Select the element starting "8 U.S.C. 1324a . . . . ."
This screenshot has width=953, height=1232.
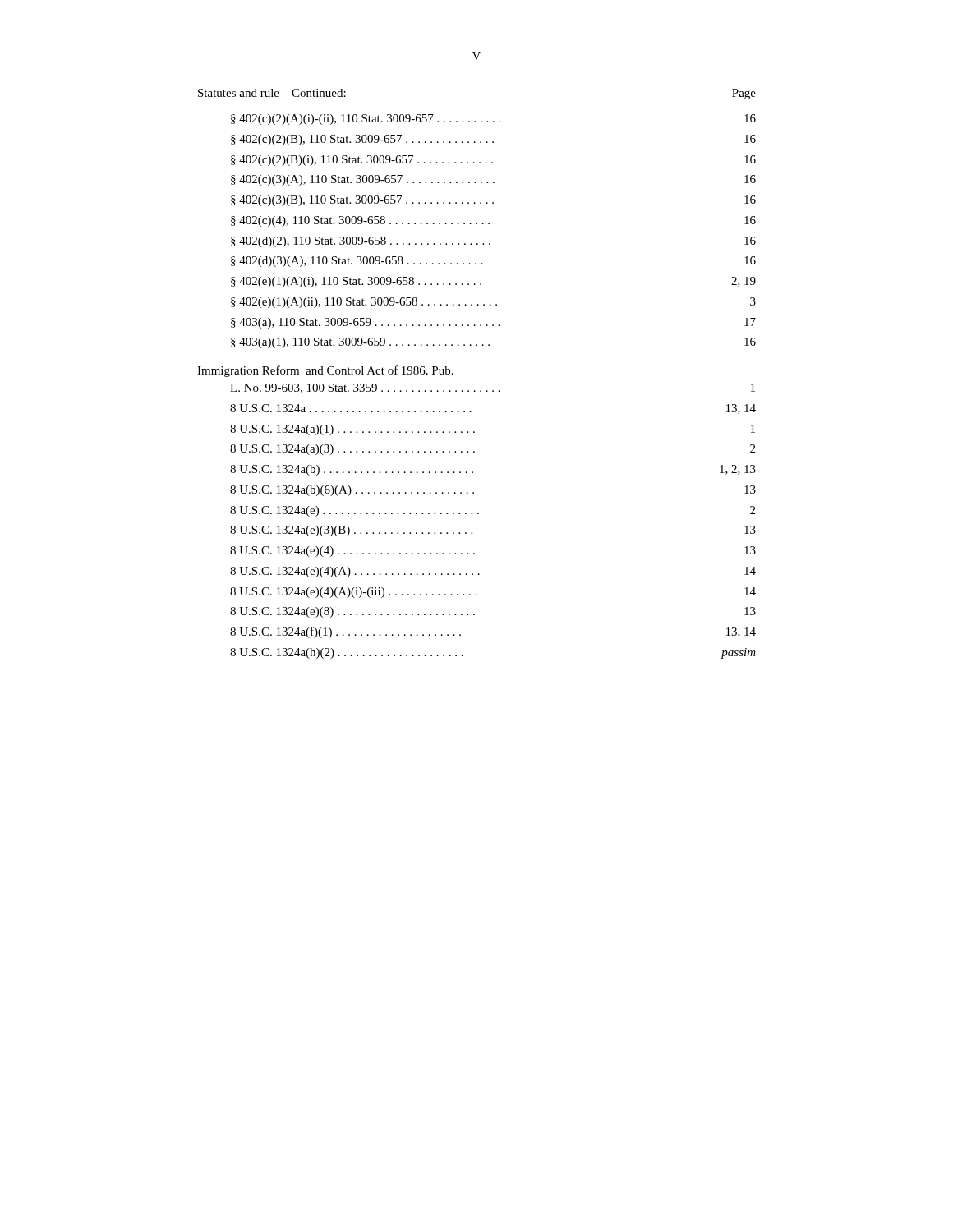click(x=263, y=409)
